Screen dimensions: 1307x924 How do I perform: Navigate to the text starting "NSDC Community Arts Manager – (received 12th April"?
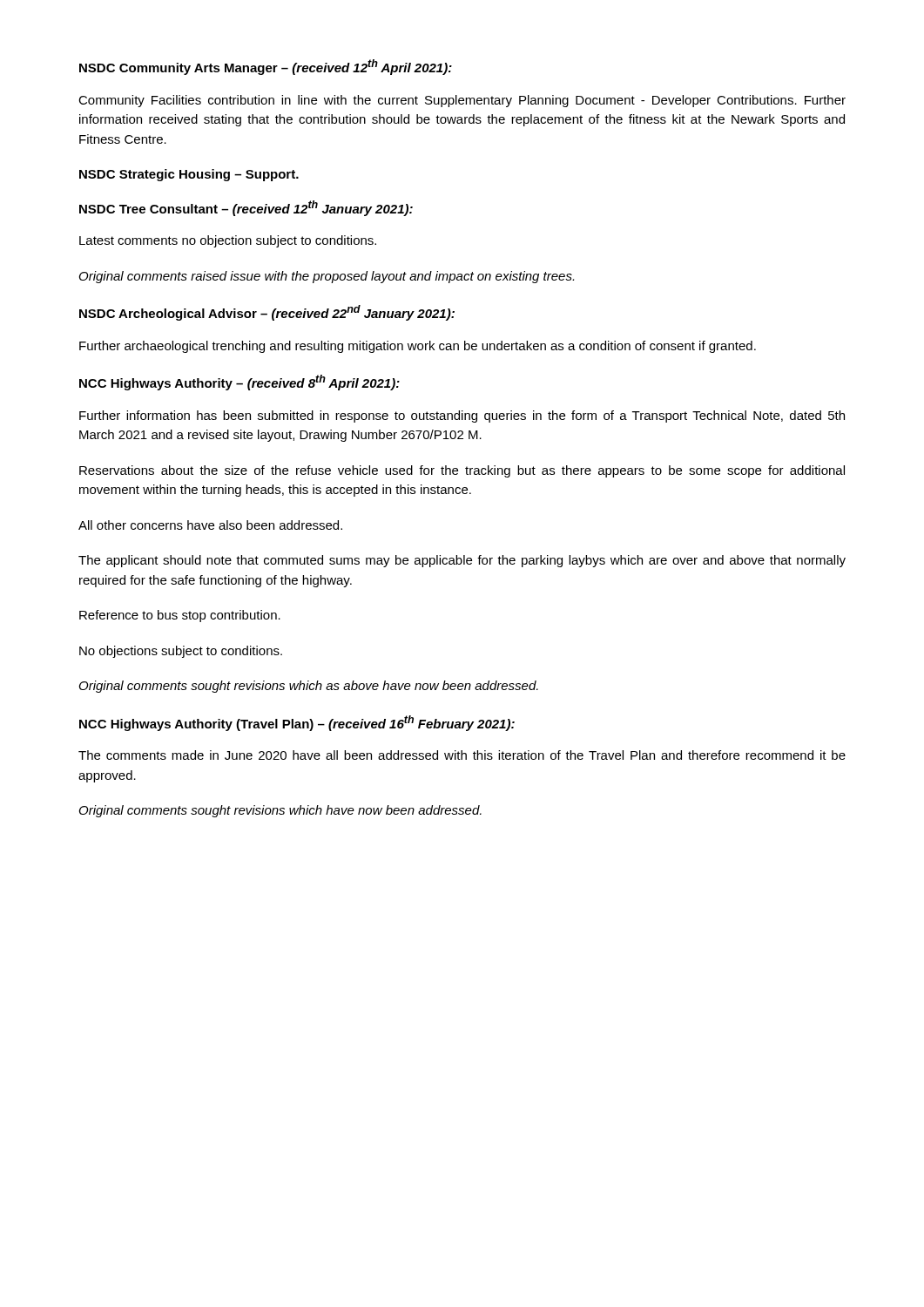(x=265, y=66)
